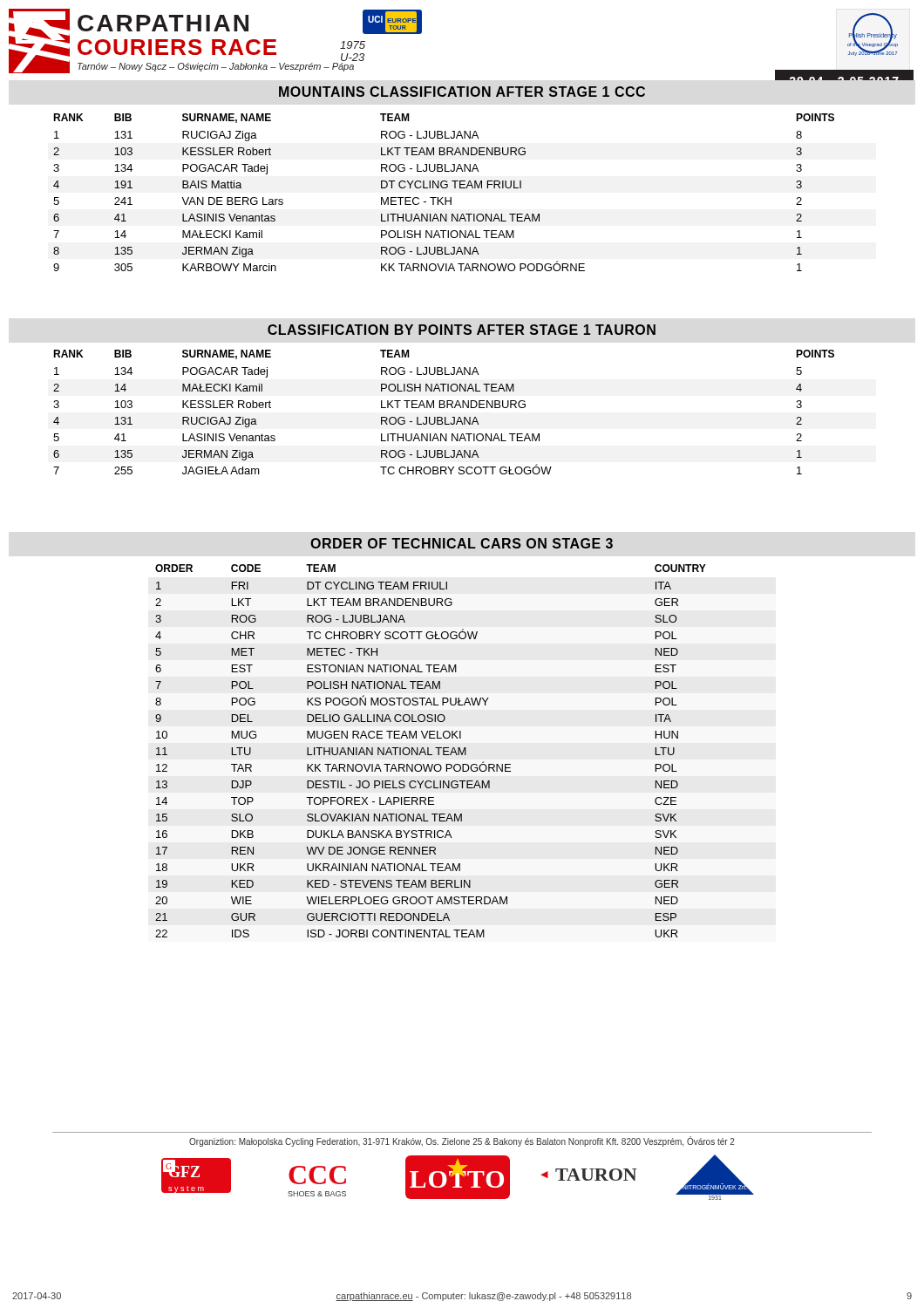Locate the text block starting "ORDER OF TECHNICAL CARS ON STAGE 3"

pyautogui.click(x=462, y=544)
